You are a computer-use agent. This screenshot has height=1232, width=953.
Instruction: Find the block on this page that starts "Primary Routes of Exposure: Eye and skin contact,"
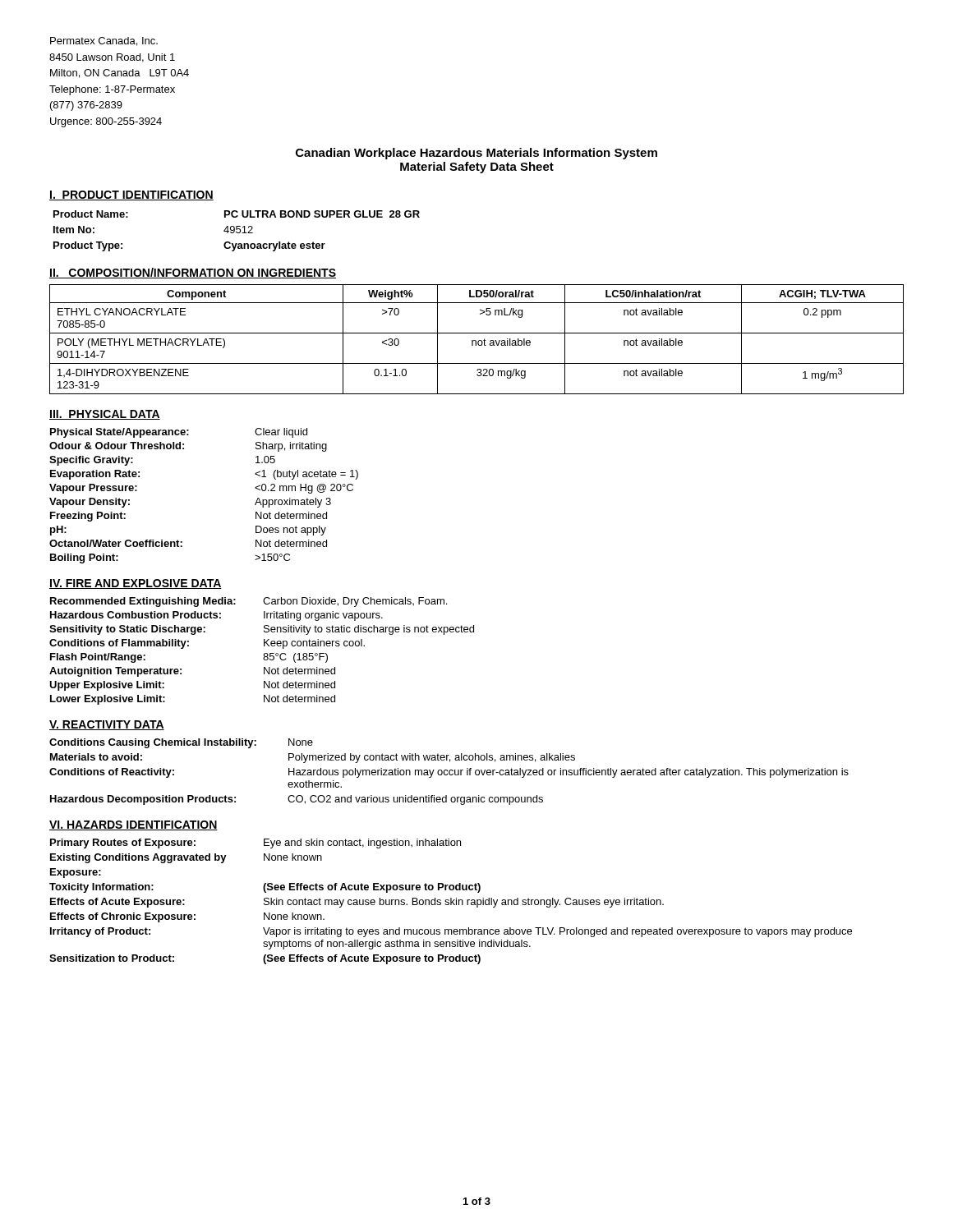pyautogui.click(x=476, y=900)
